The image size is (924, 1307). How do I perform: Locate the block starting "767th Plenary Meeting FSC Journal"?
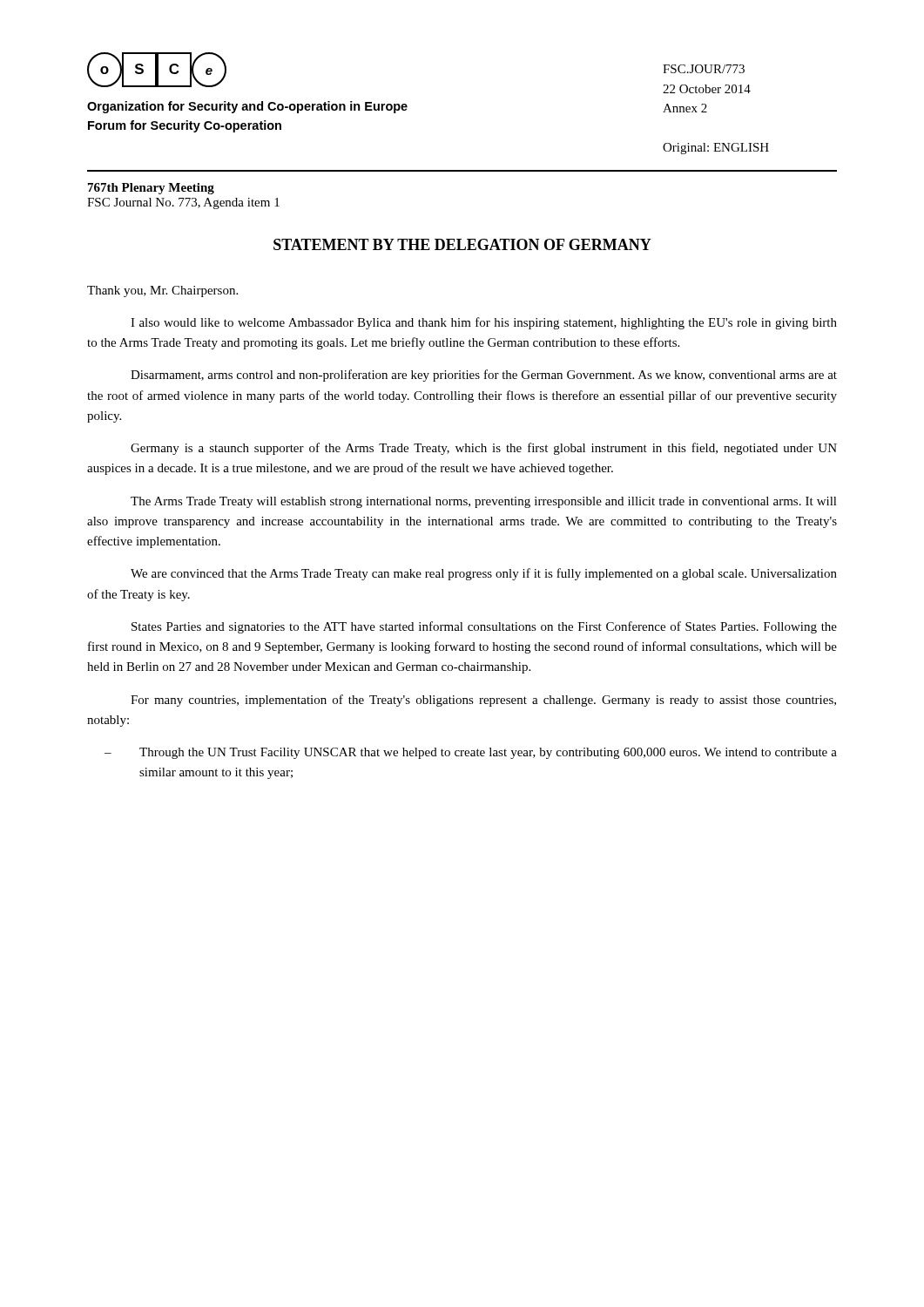[151, 189]
